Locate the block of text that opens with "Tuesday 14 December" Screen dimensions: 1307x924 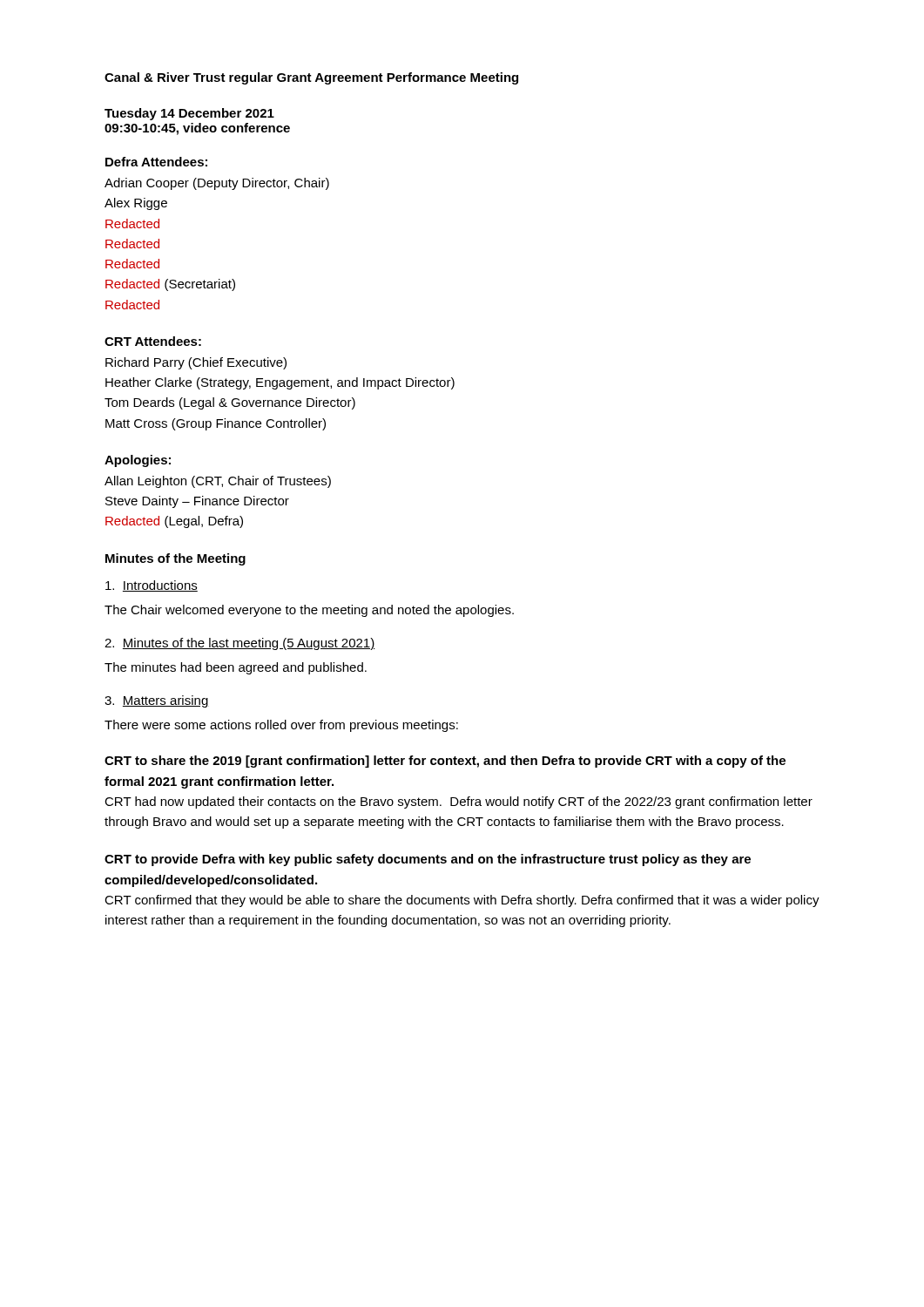pos(197,120)
